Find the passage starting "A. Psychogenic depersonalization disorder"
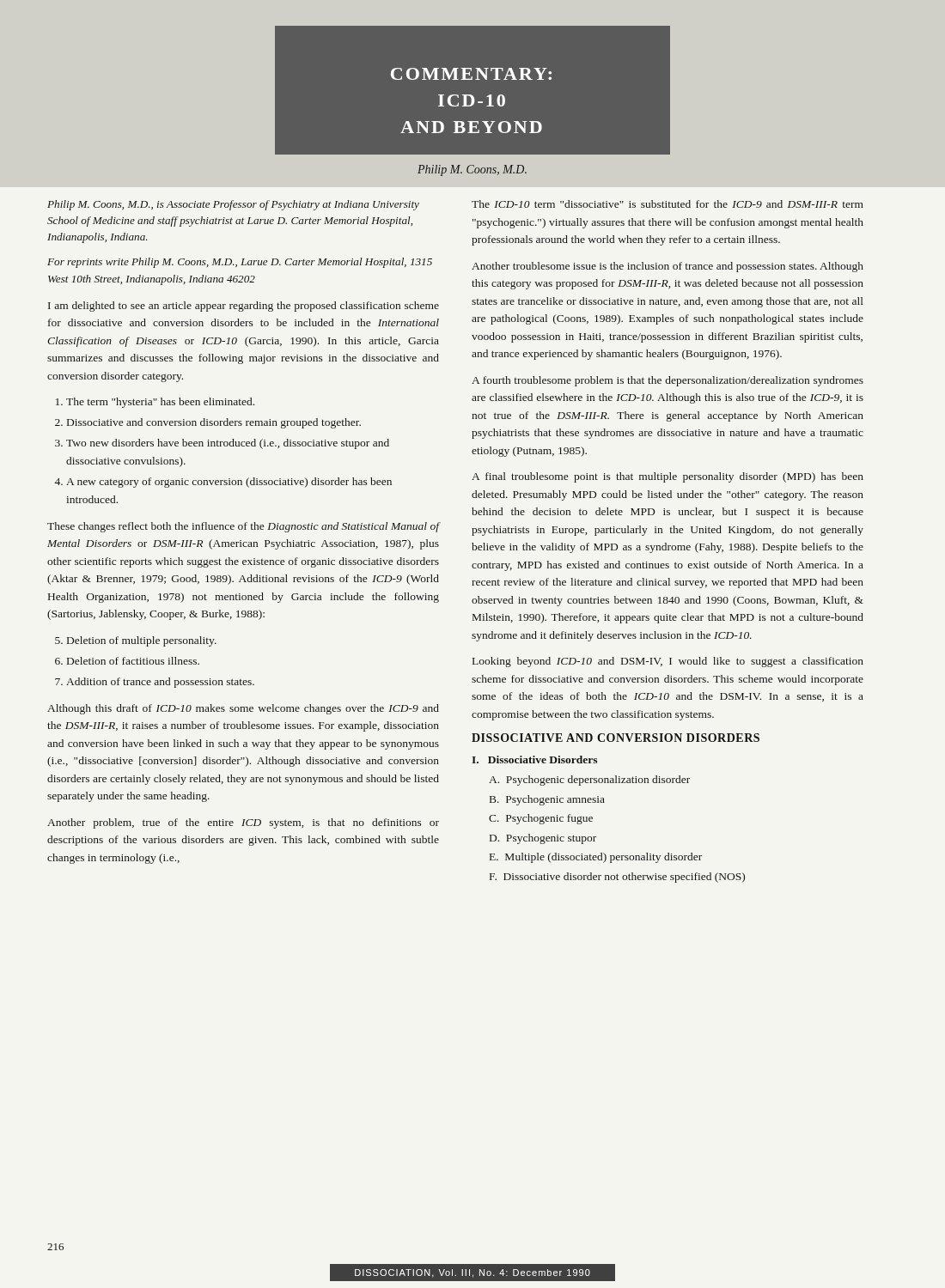945x1288 pixels. [589, 779]
